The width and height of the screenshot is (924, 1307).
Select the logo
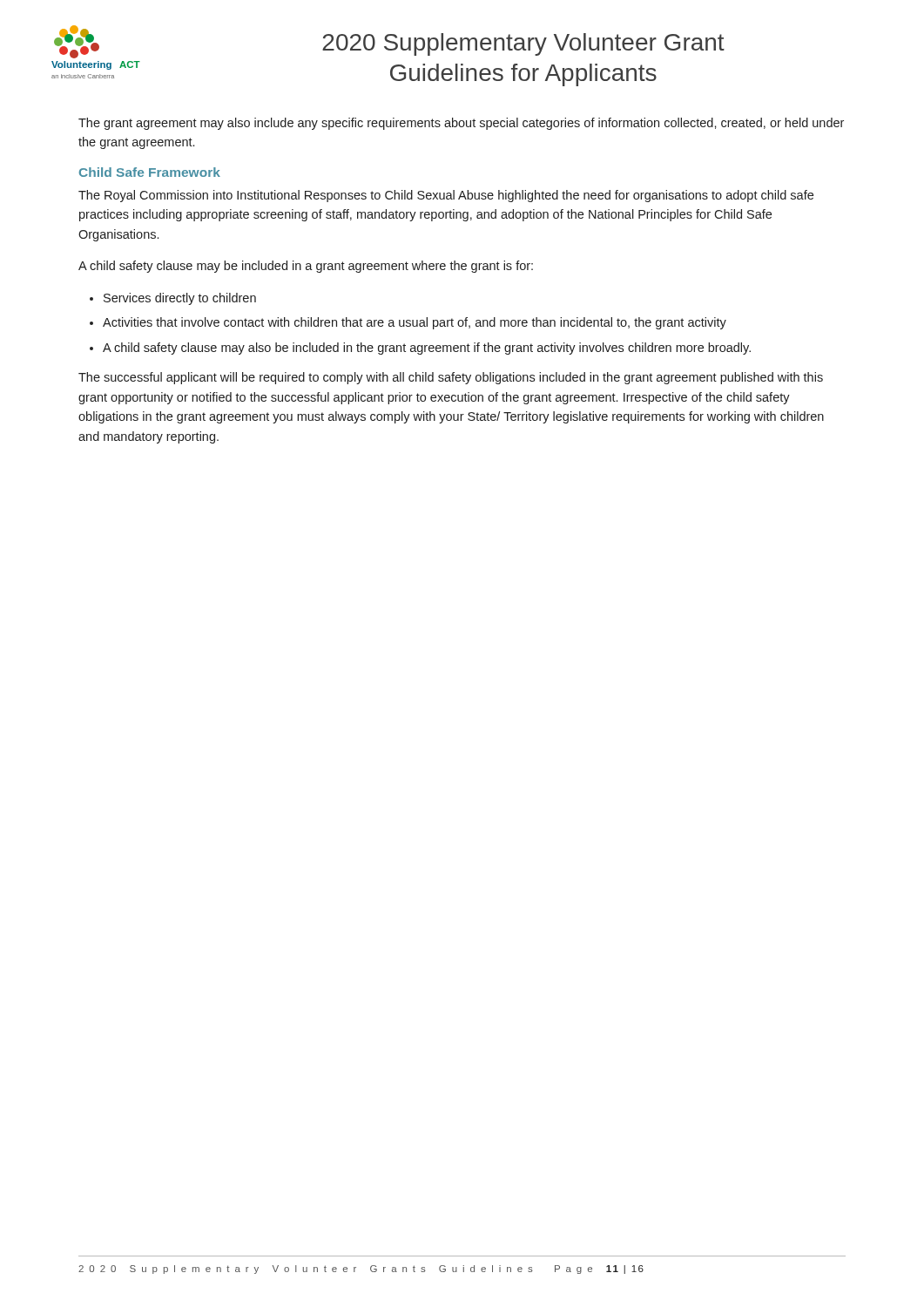[x=105, y=57]
